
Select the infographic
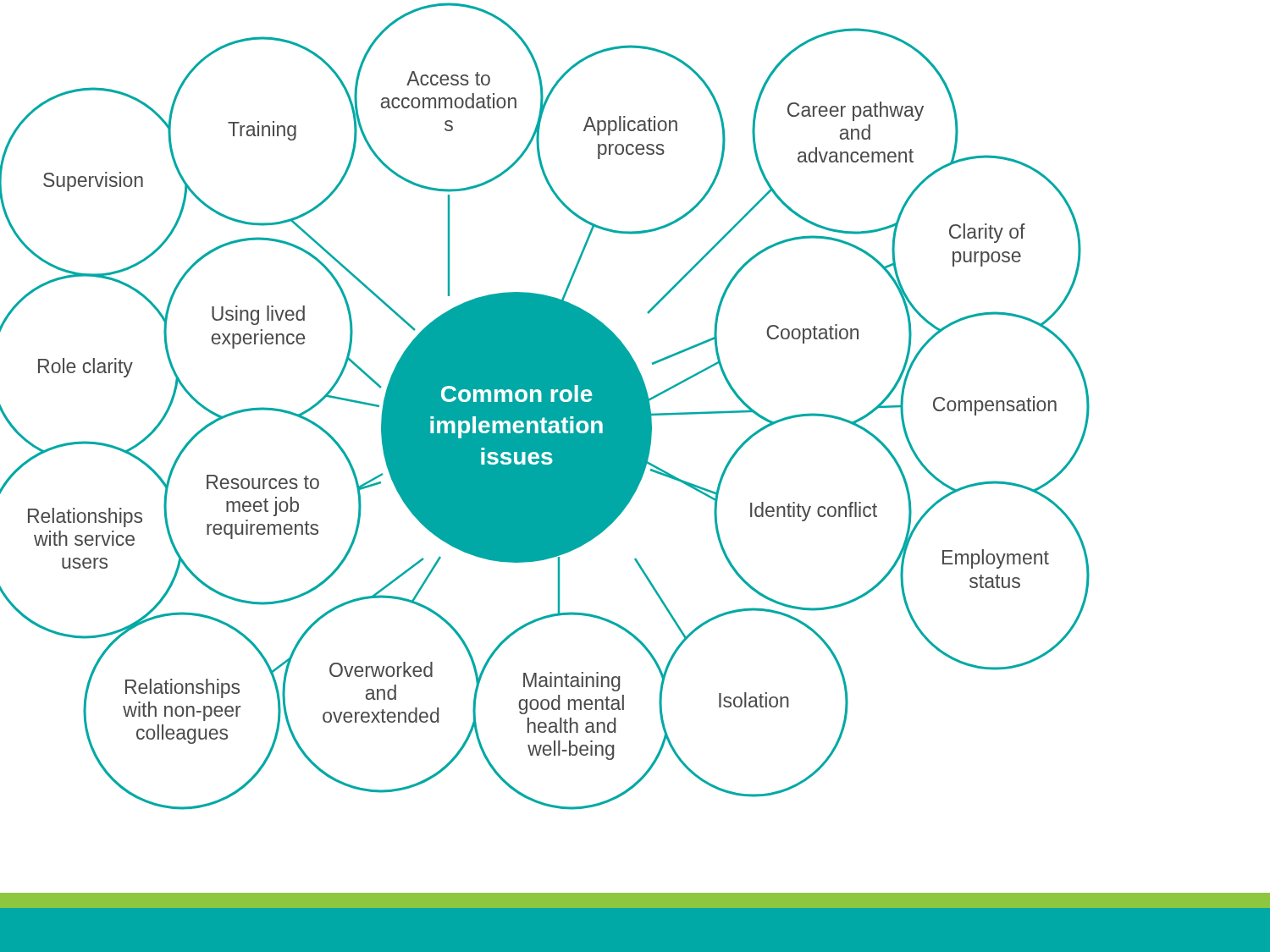click(635, 476)
